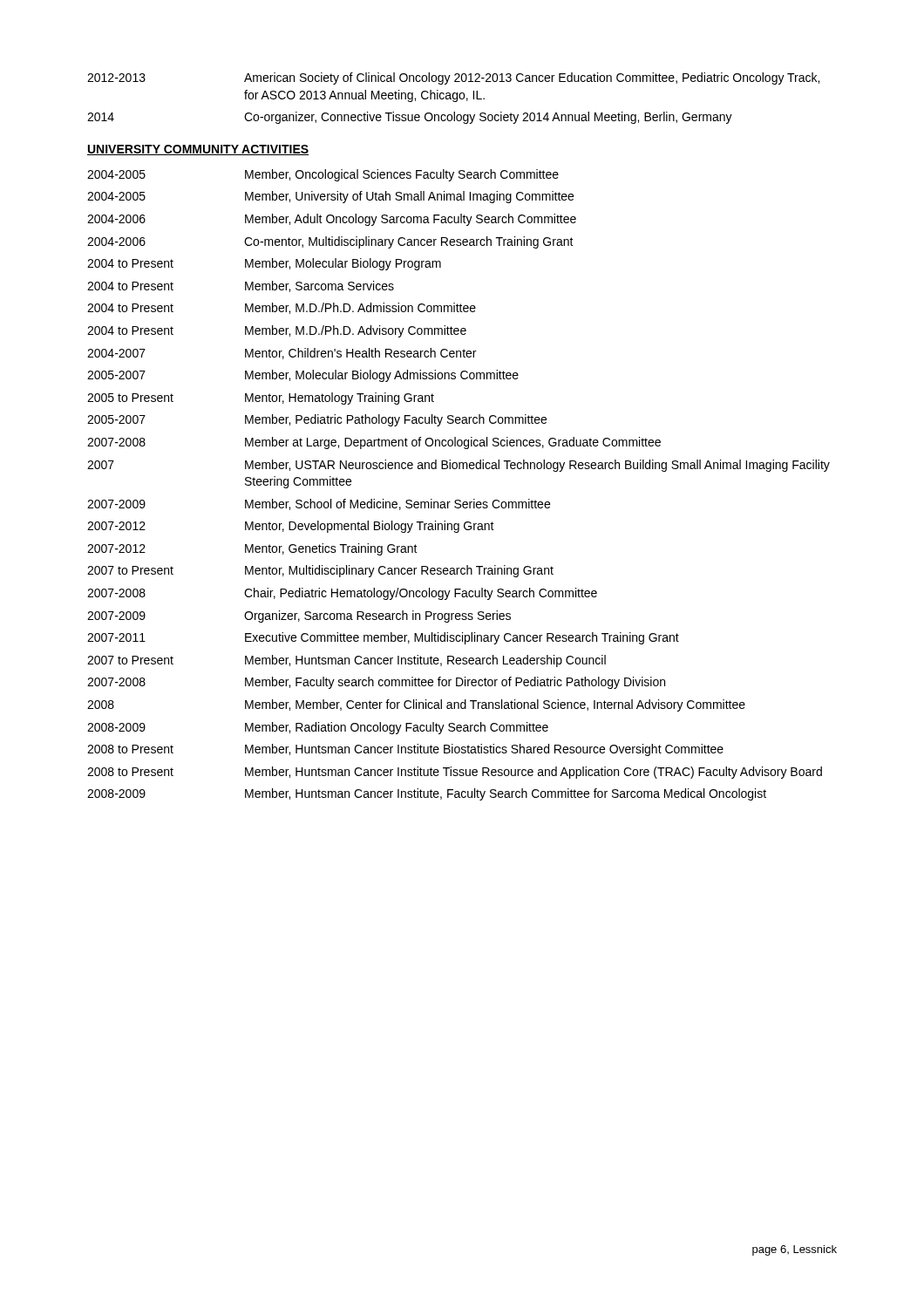Point to the text block starting "2004-2007 Mentor, Children's Health Research Center"
This screenshot has width=924, height=1308.
coord(462,353)
